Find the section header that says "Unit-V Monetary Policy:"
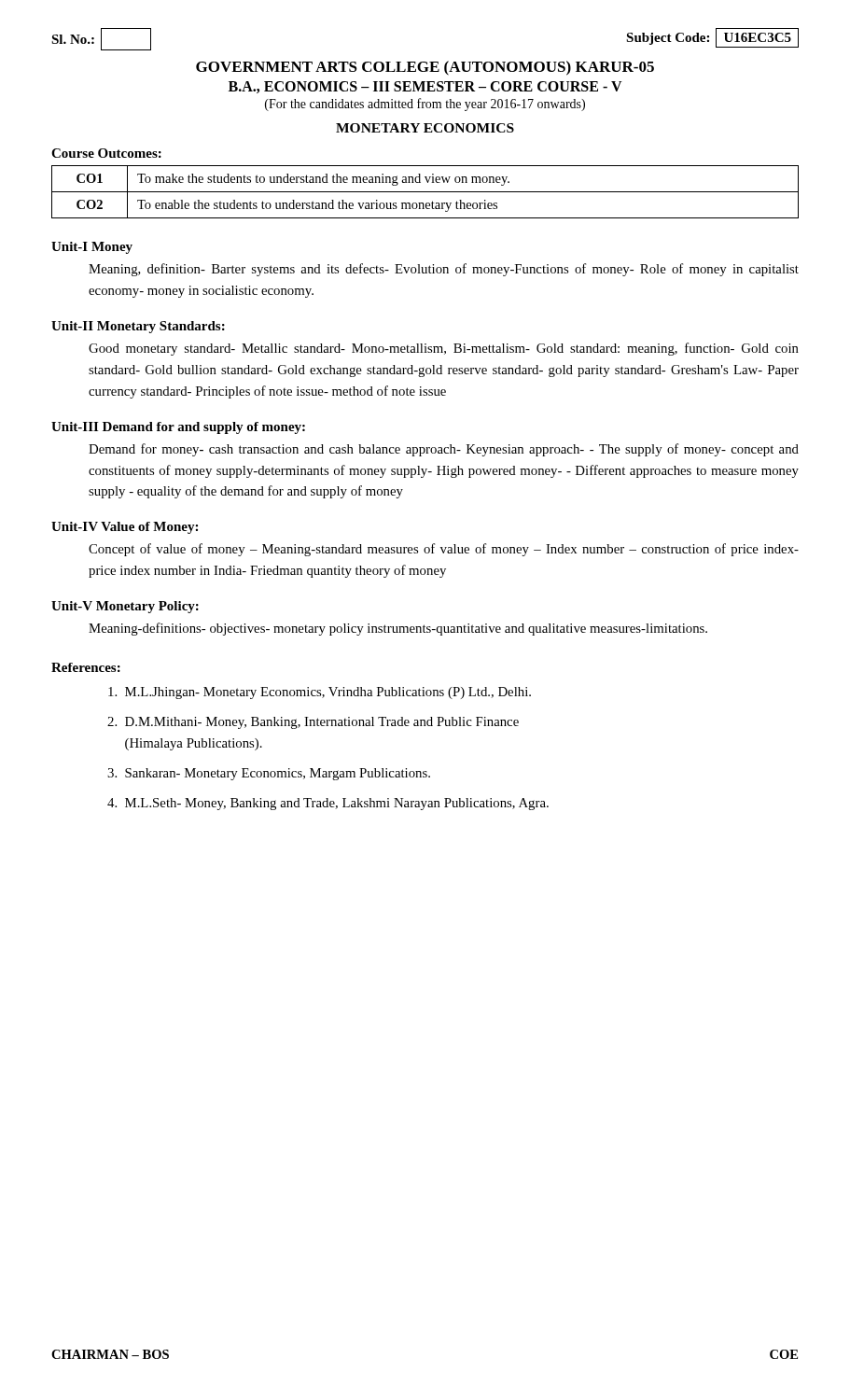 click(x=125, y=606)
